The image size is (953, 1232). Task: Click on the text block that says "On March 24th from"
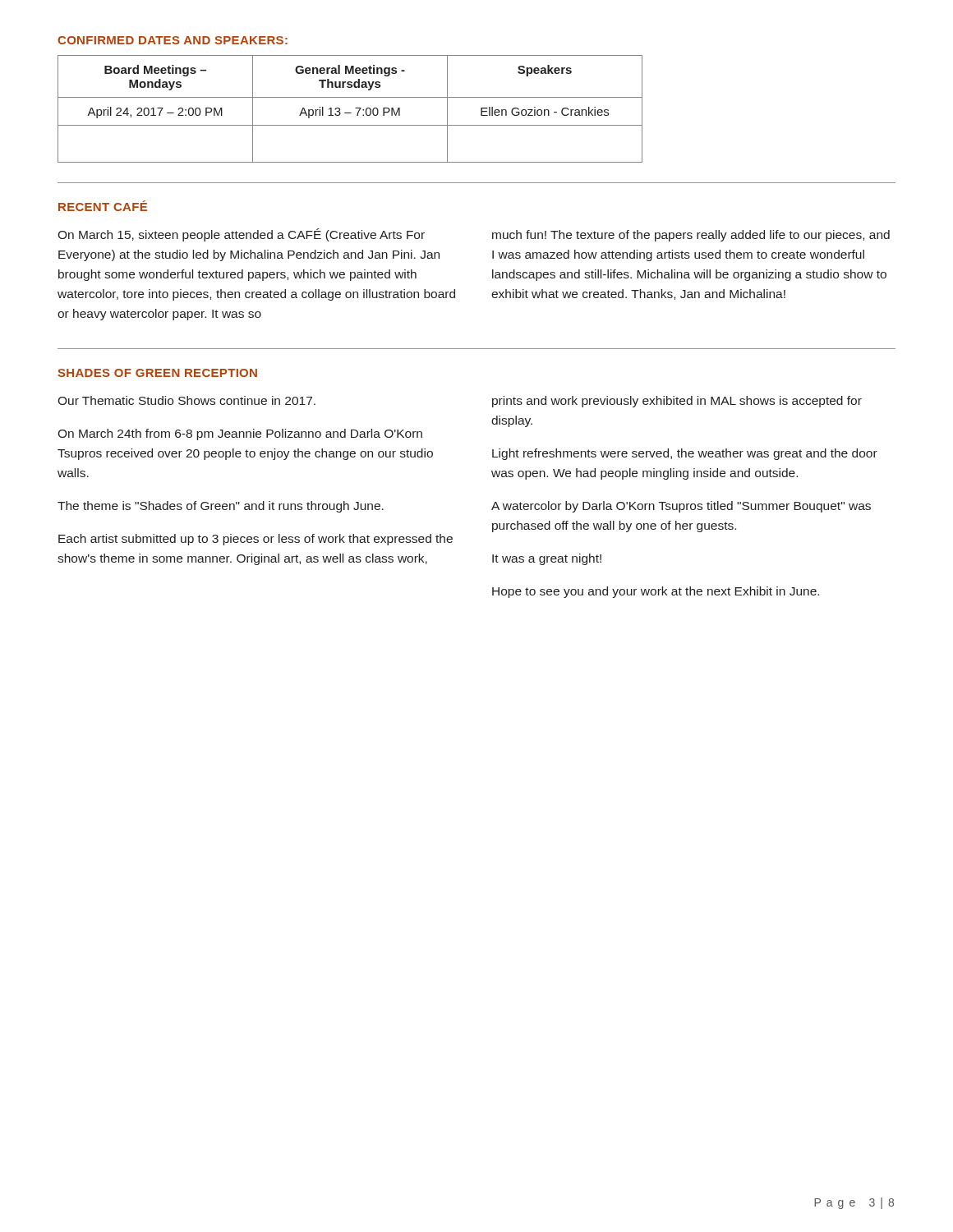[x=245, y=453]
